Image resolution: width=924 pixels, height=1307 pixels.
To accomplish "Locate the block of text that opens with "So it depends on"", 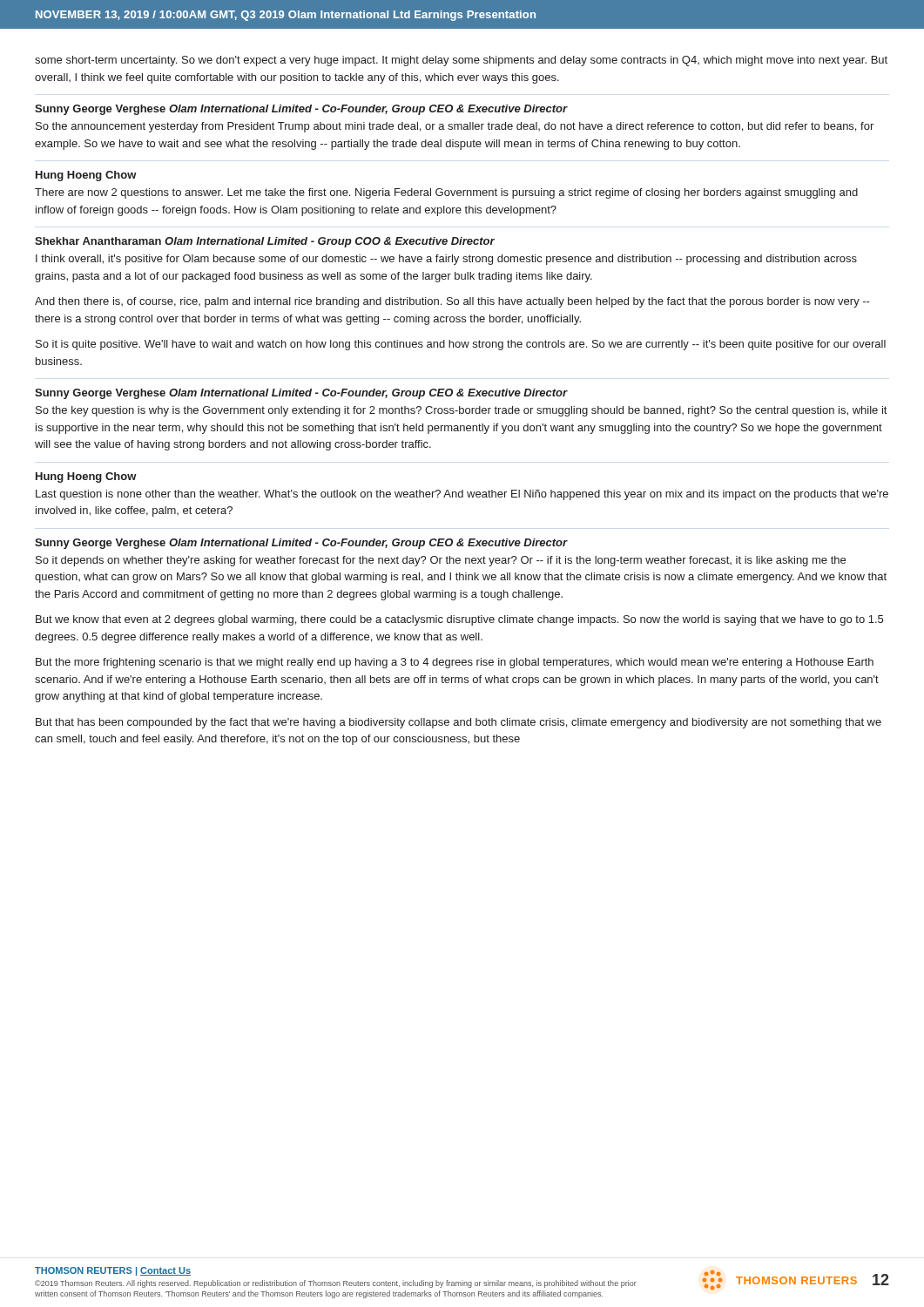I will coord(461,576).
